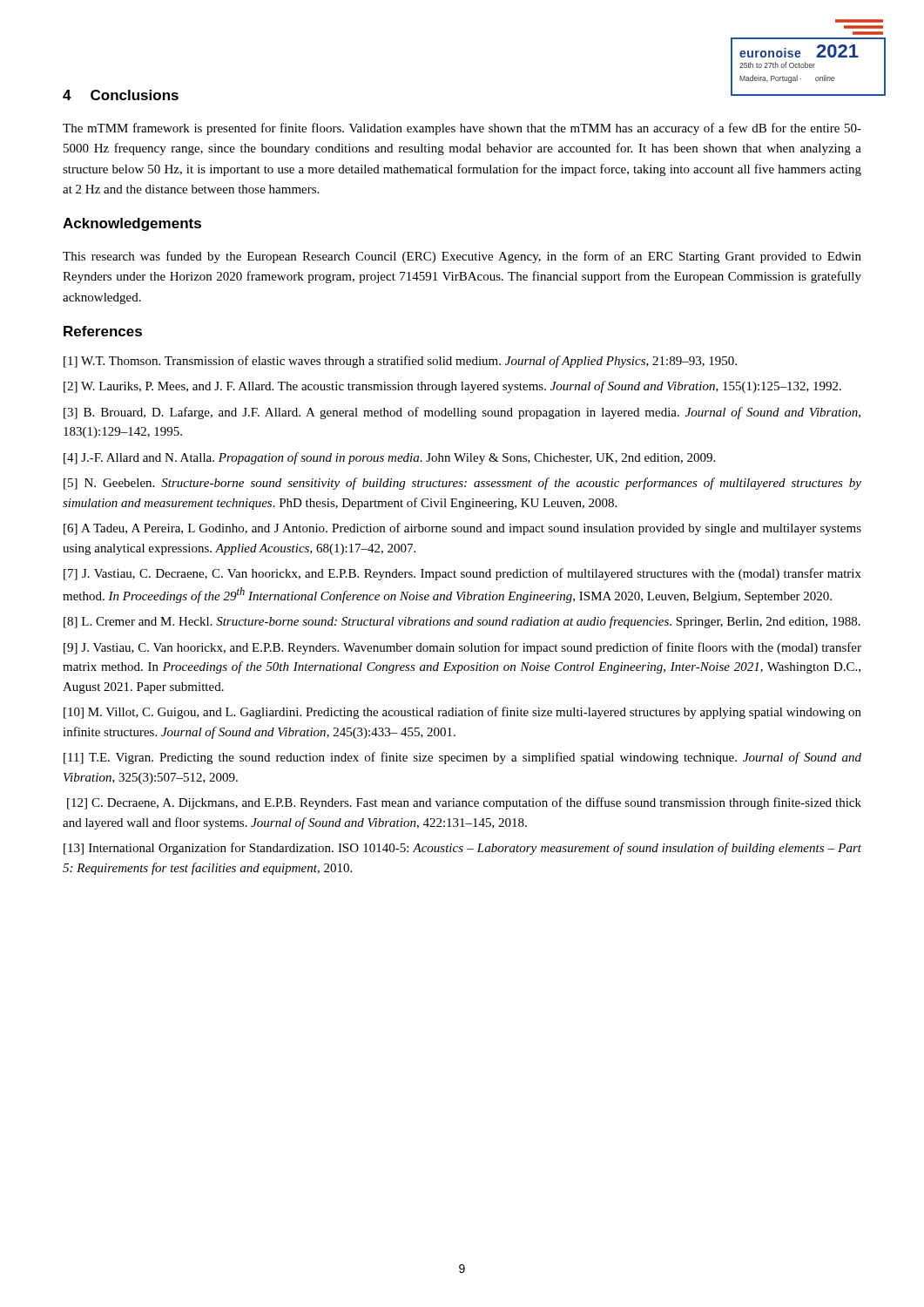This screenshot has height=1307, width=924.
Task: Click the passage that begins "[12] C. Decraene, A."
Action: tap(462, 812)
